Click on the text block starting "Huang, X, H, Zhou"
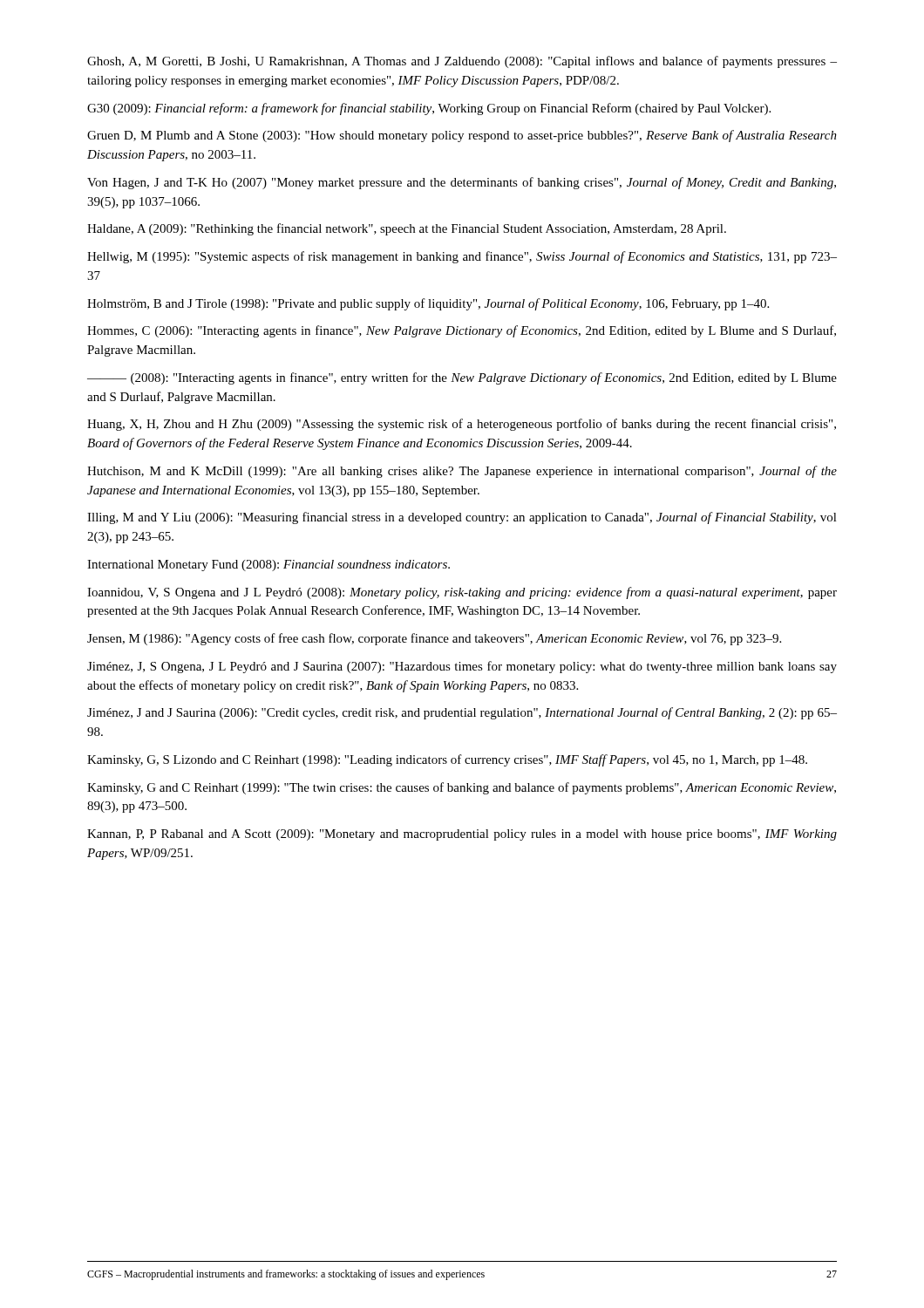Screen dimensions: 1308x924 coord(462,433)
